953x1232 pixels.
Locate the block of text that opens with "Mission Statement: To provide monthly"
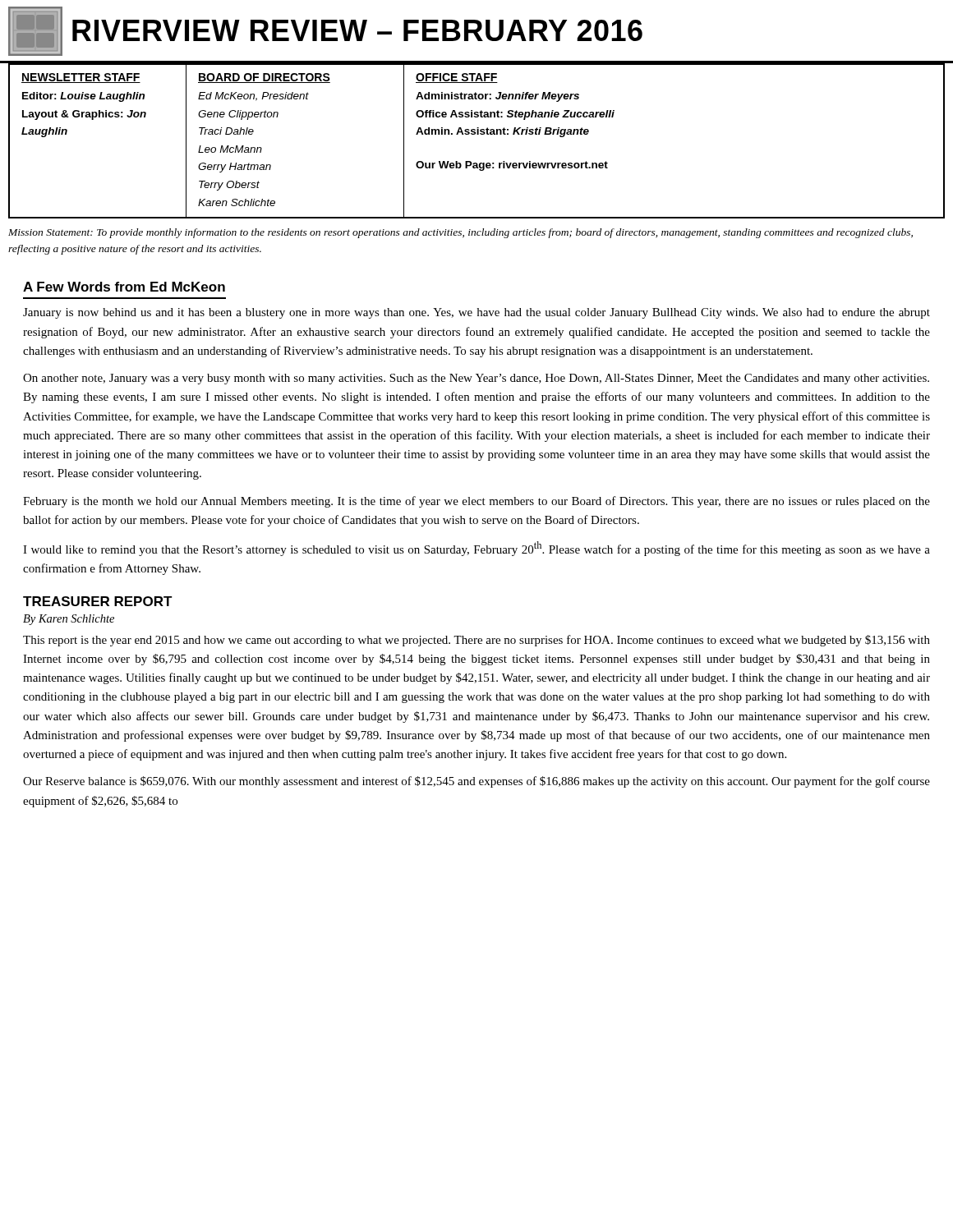click(461, 240)
